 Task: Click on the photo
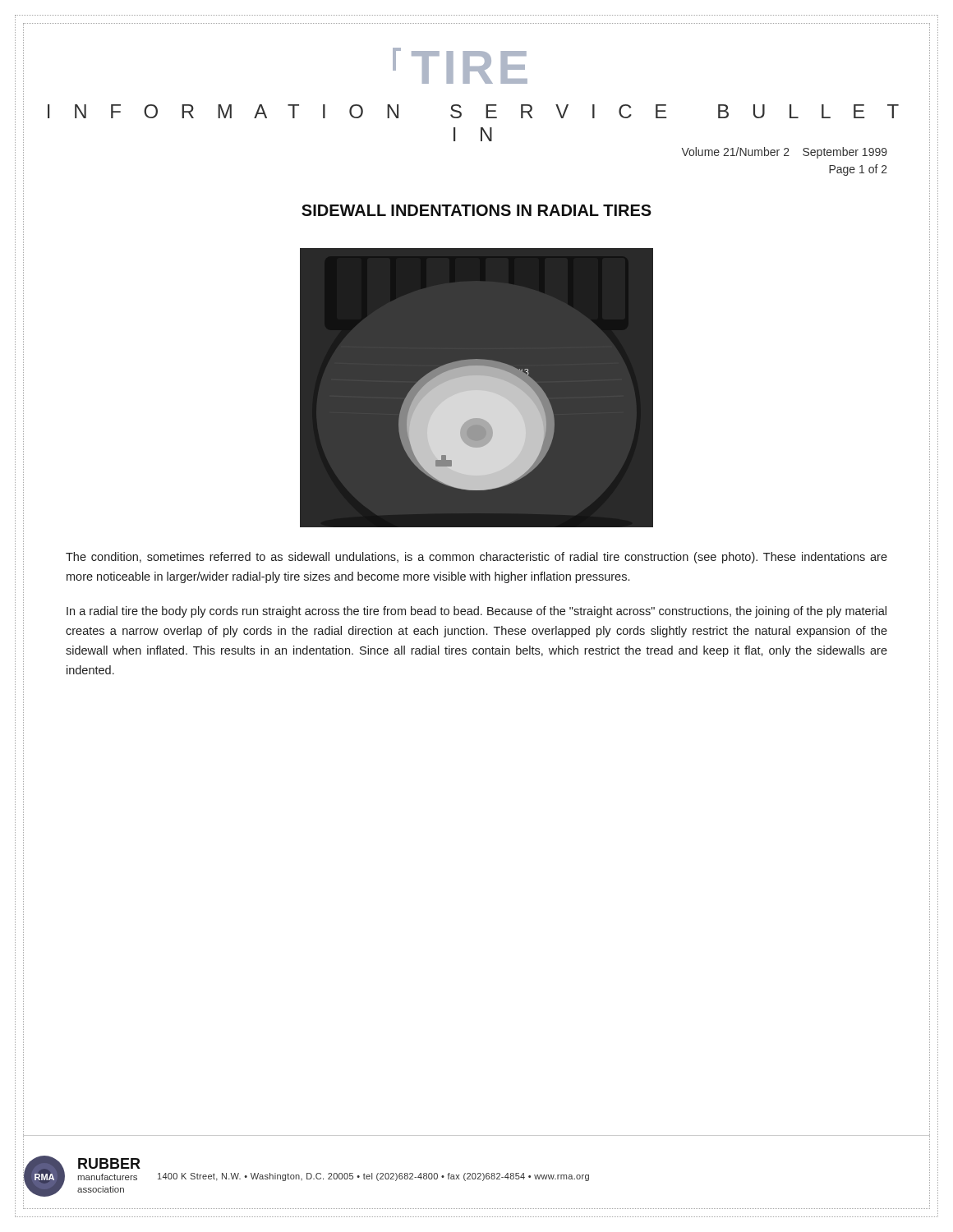point(476,388)
